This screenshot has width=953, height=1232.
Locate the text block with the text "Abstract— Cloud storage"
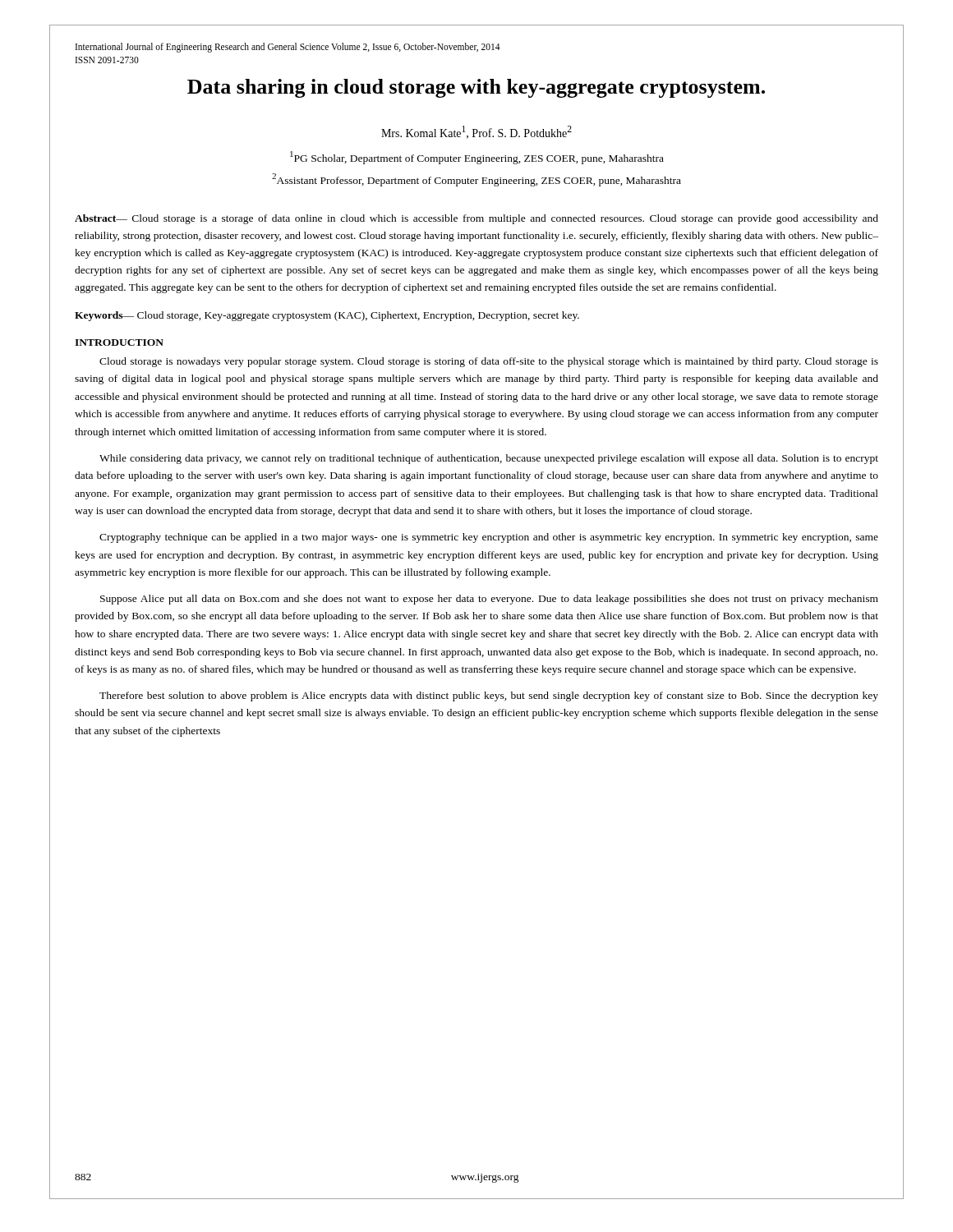click(x=476, y=252)
